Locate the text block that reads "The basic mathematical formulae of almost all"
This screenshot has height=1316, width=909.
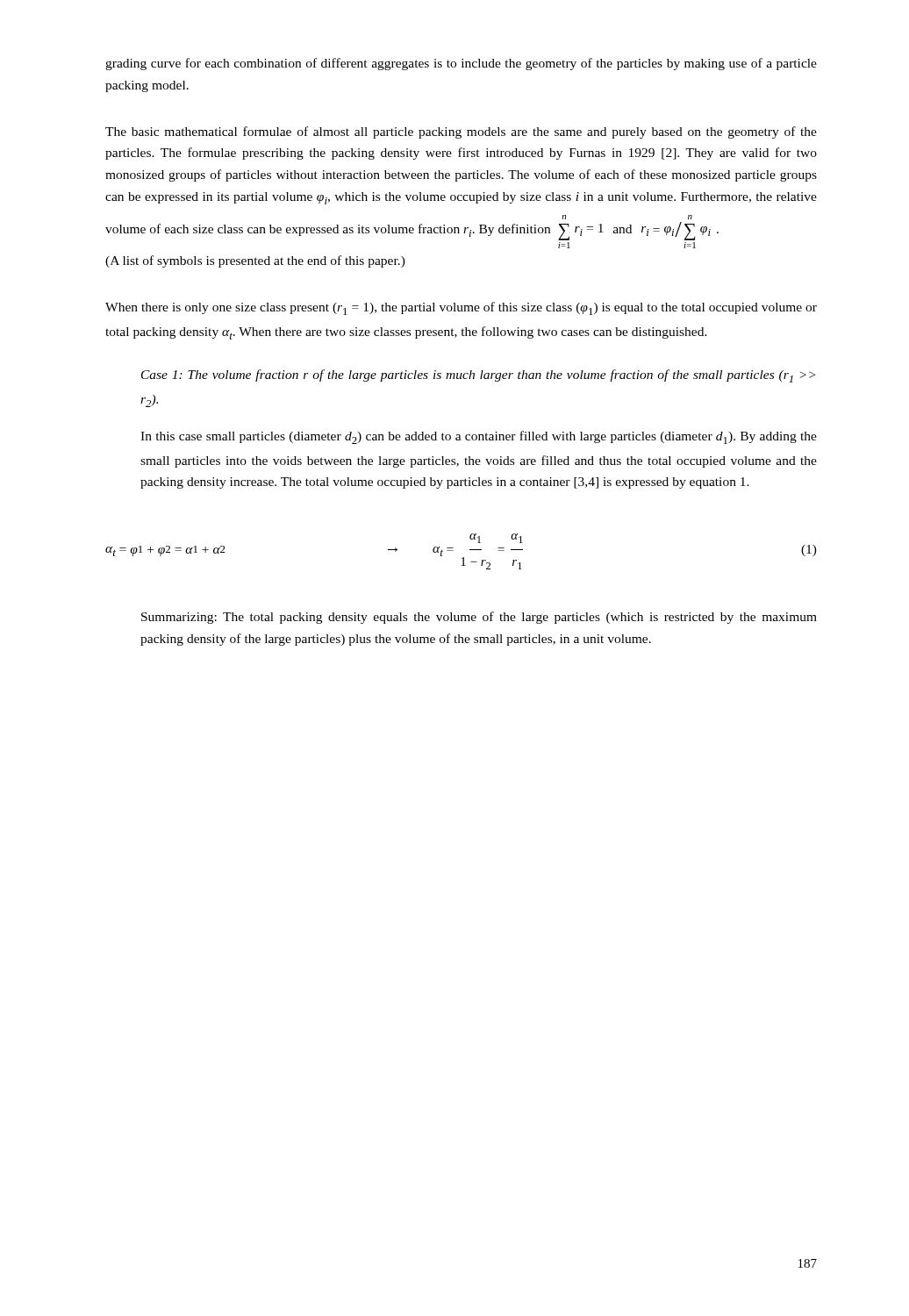[461, 195]
